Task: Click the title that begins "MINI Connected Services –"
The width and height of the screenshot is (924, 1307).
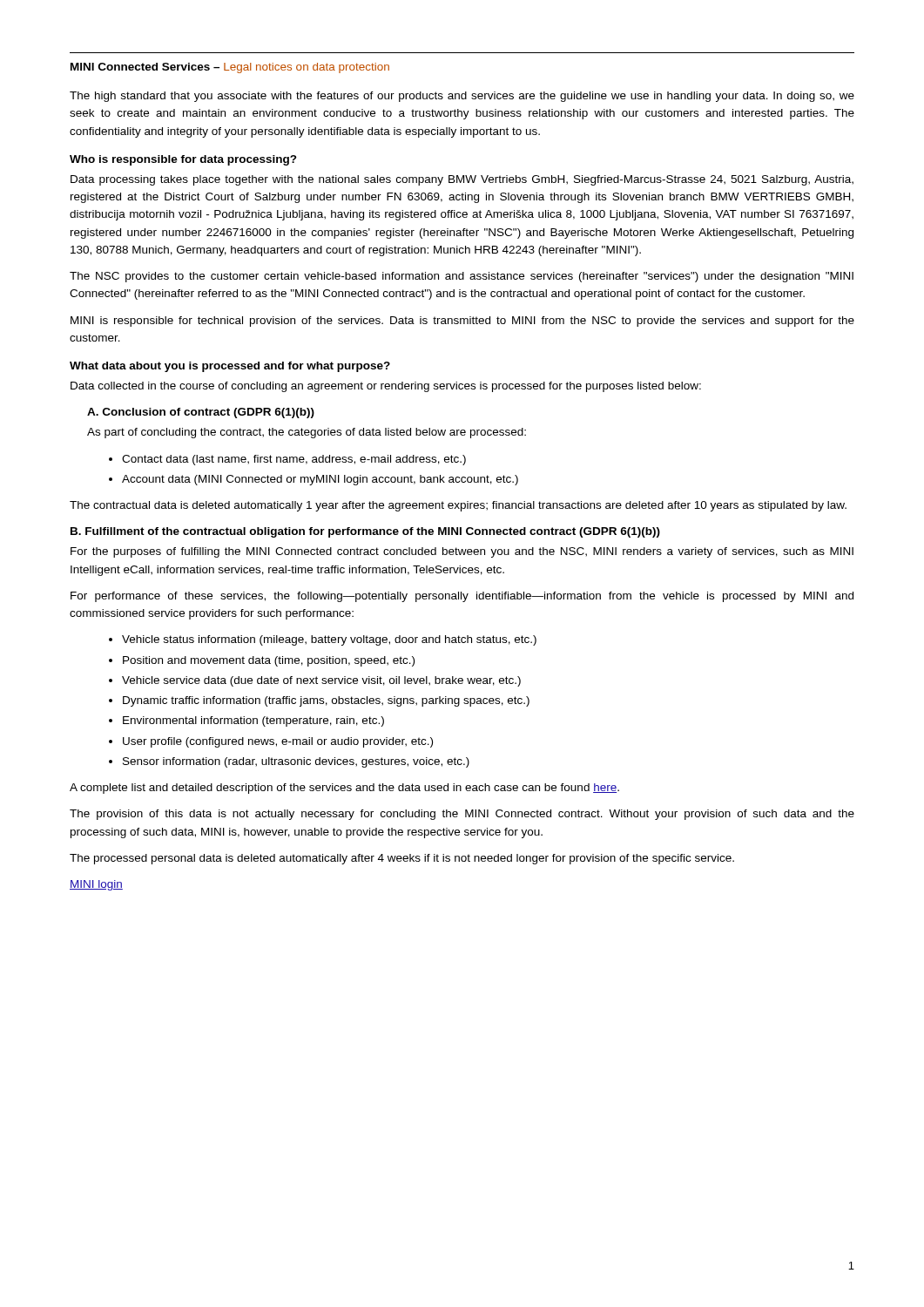Action: (230, 67)
